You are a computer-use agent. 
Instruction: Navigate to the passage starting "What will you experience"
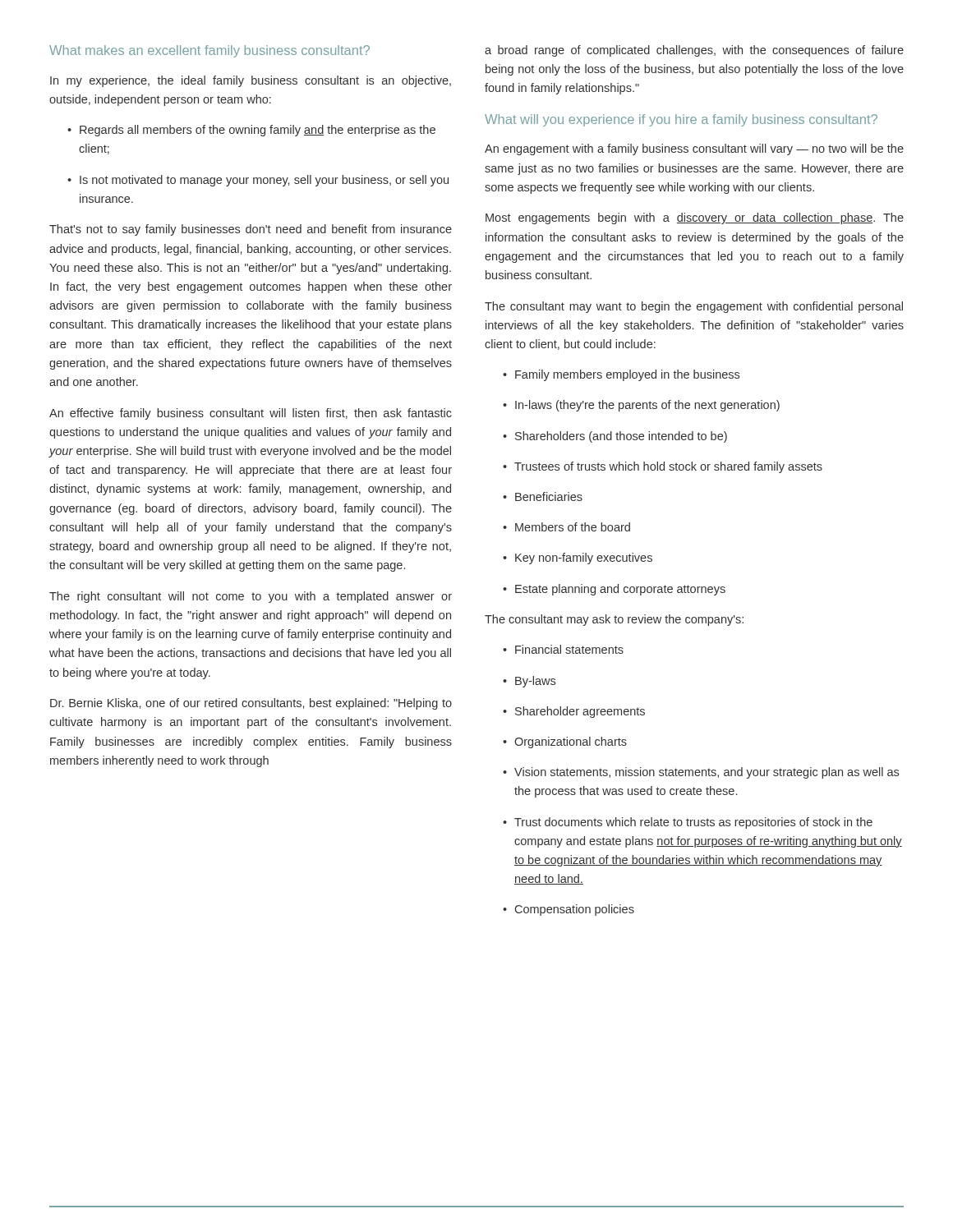[x=694, y=119]
